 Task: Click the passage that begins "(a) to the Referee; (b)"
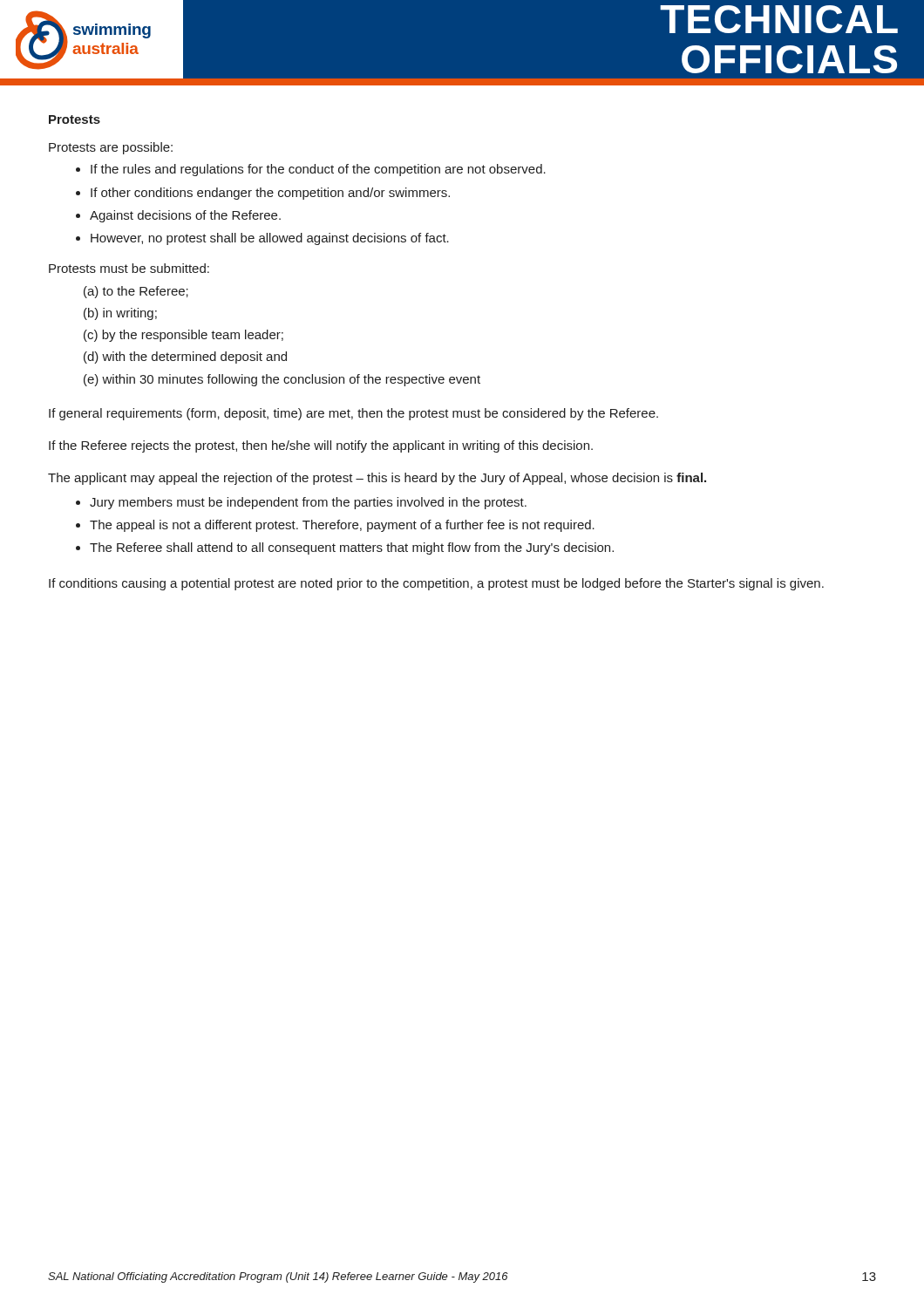136,292
